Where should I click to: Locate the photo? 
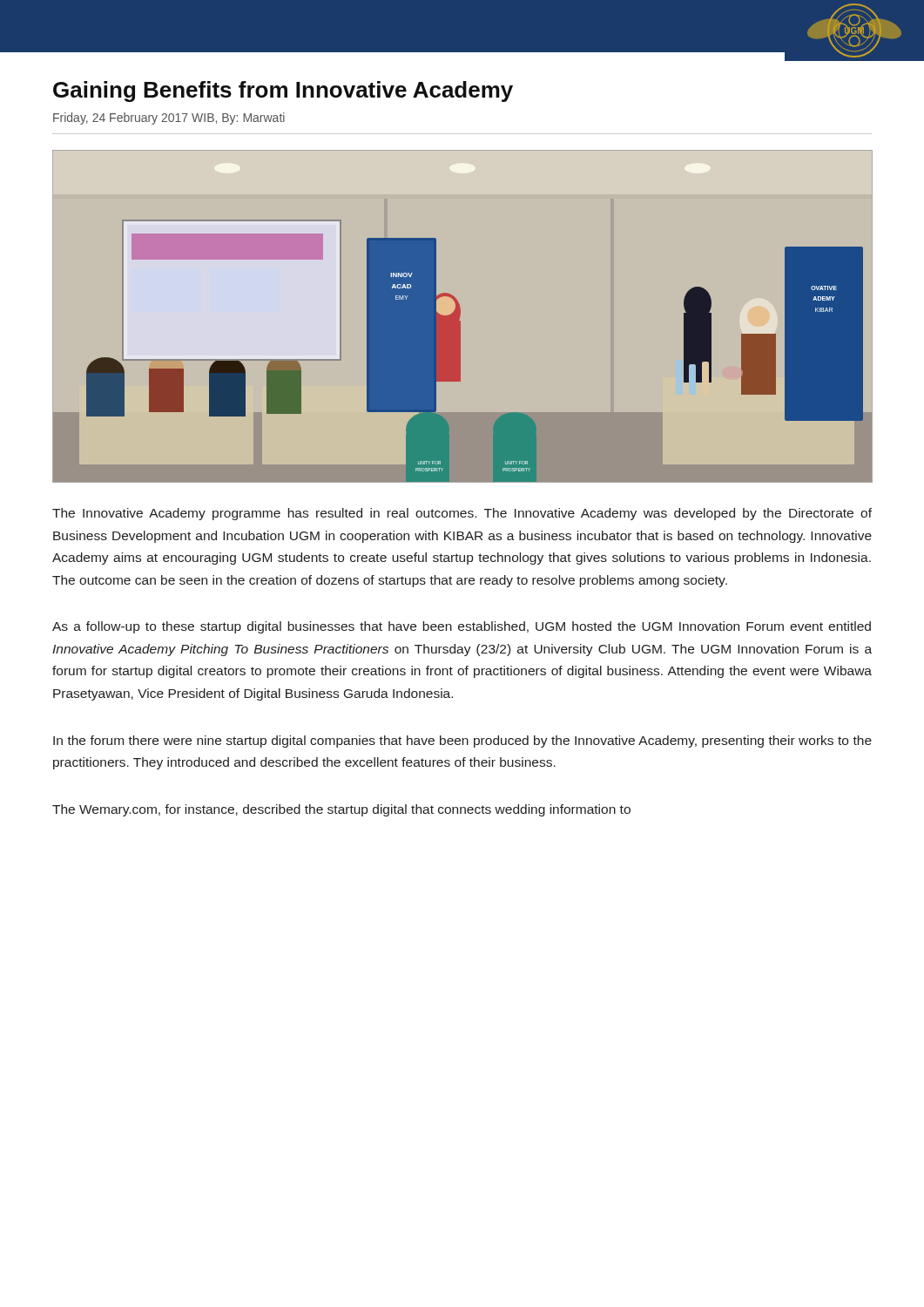tap(462, 316)
